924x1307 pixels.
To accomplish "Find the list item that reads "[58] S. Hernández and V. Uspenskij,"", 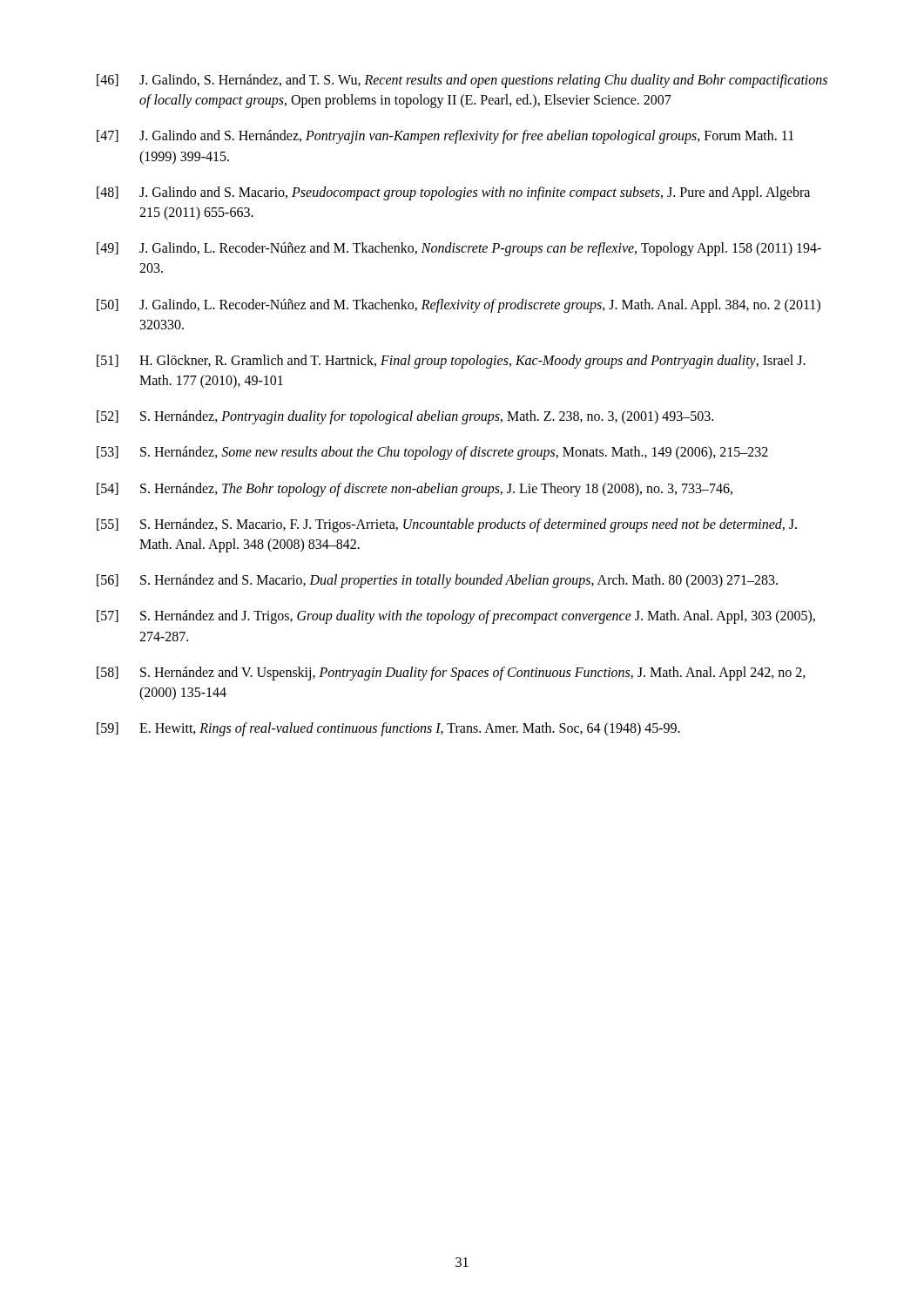I will (x=462, y=682).
